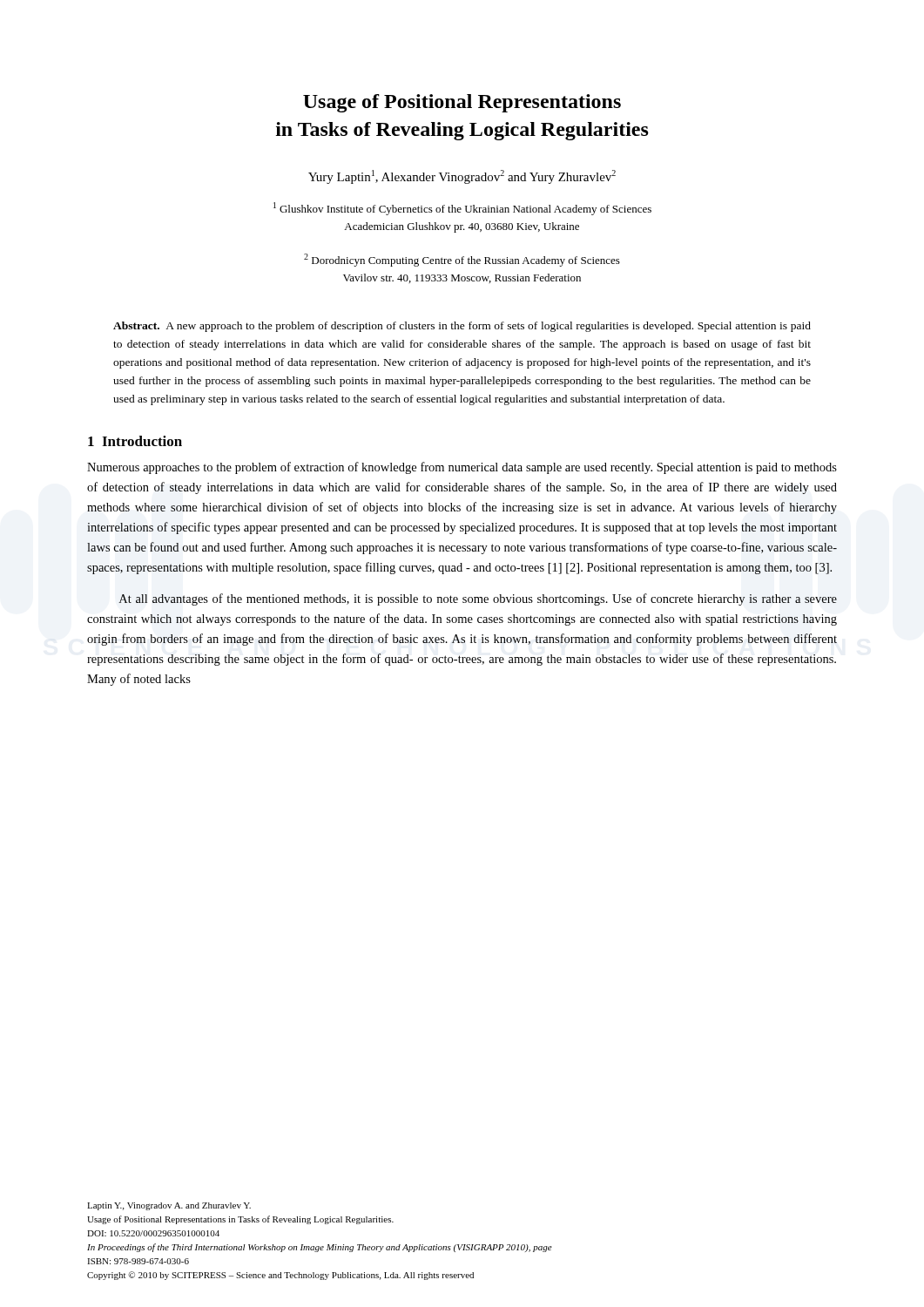The height and width of the screenshot is (1307, 924).
Task: Locate the title containing "Usage of Positional"
Action: pyautogui.click(x=462, y=115)
